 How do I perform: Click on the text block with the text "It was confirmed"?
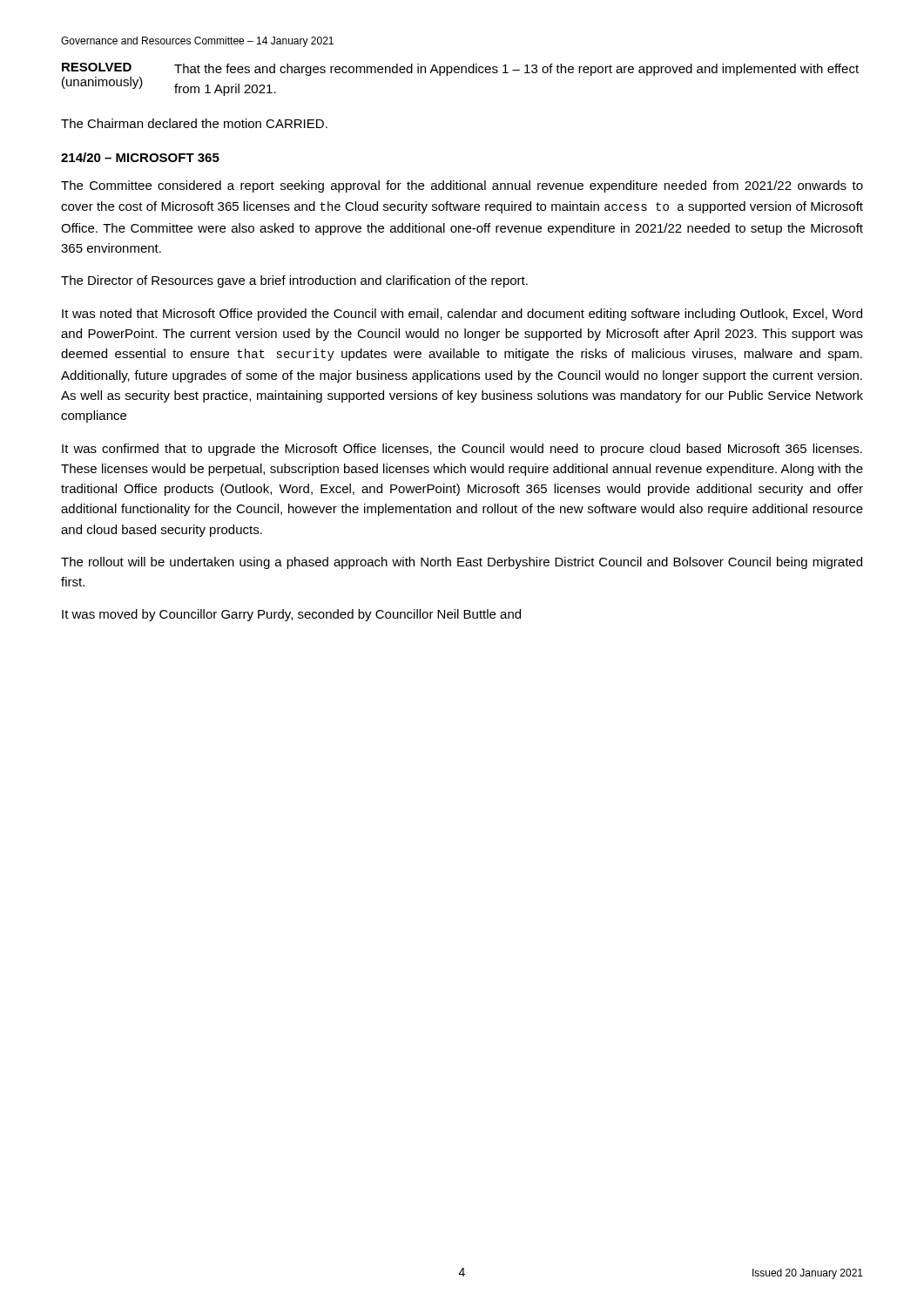(462, 488)
